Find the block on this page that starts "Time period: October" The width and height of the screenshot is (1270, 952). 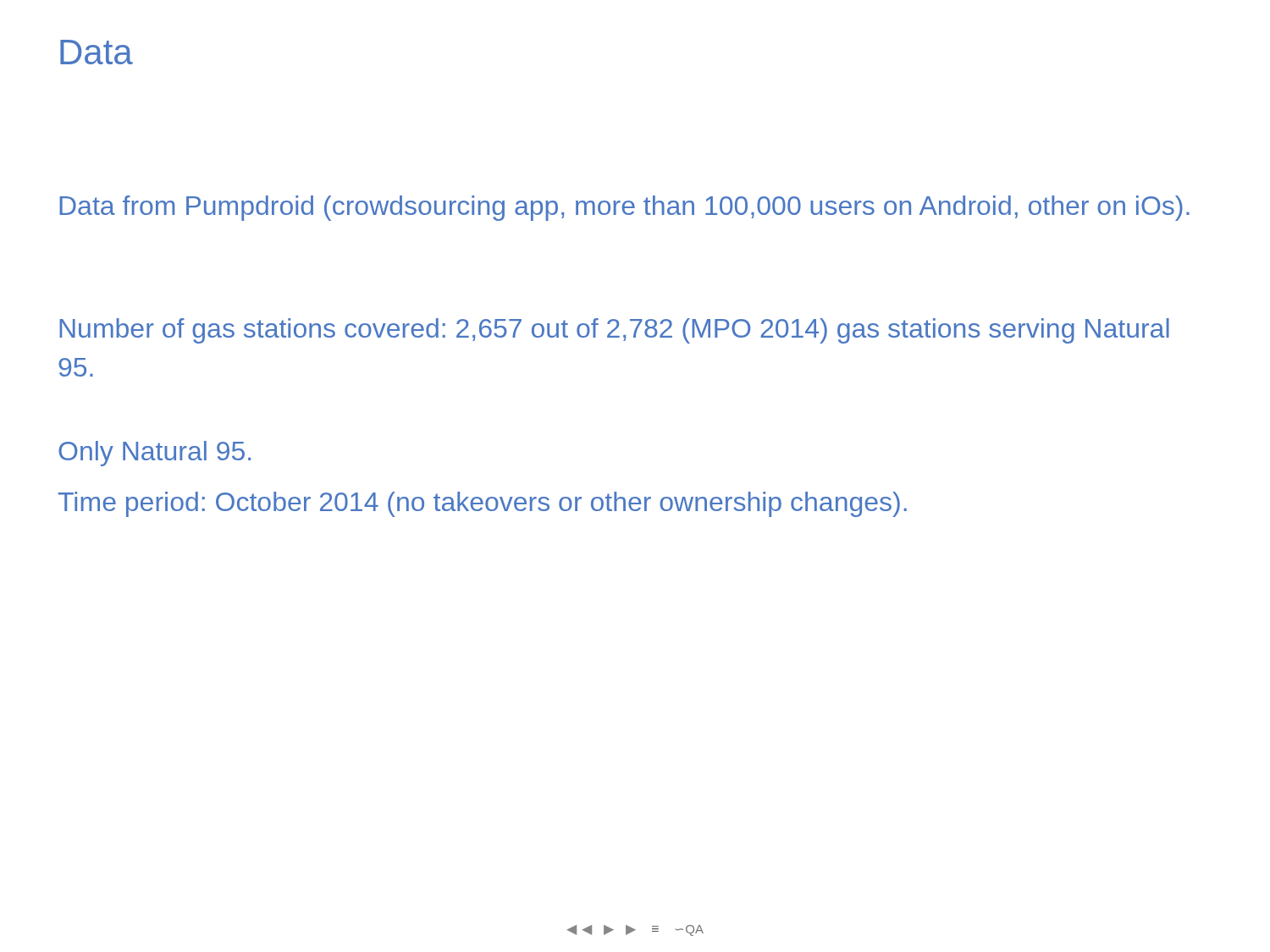pyautogui.click(x=483, y=502)
